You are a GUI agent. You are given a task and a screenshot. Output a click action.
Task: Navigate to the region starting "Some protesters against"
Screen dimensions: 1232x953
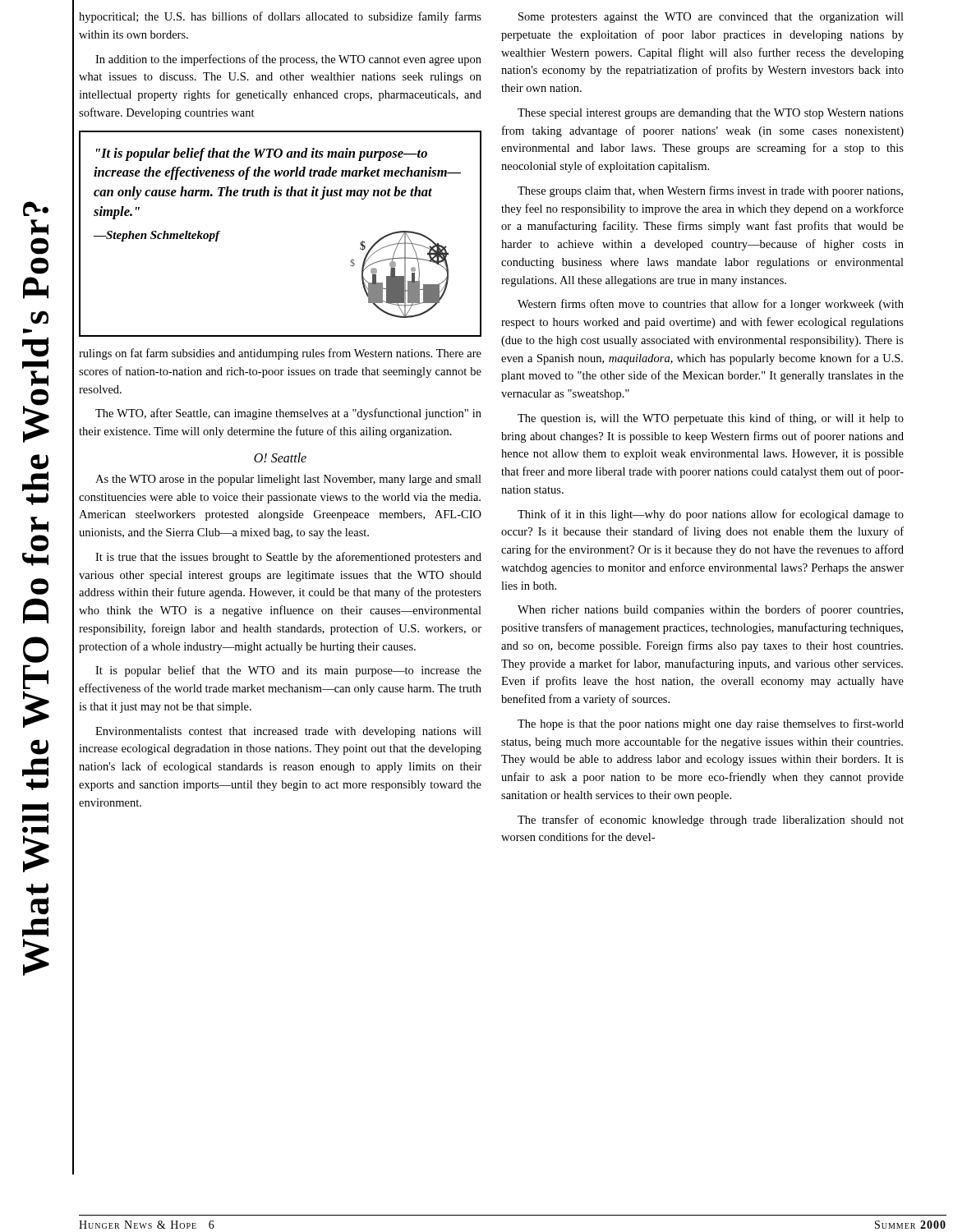[702, 52]
